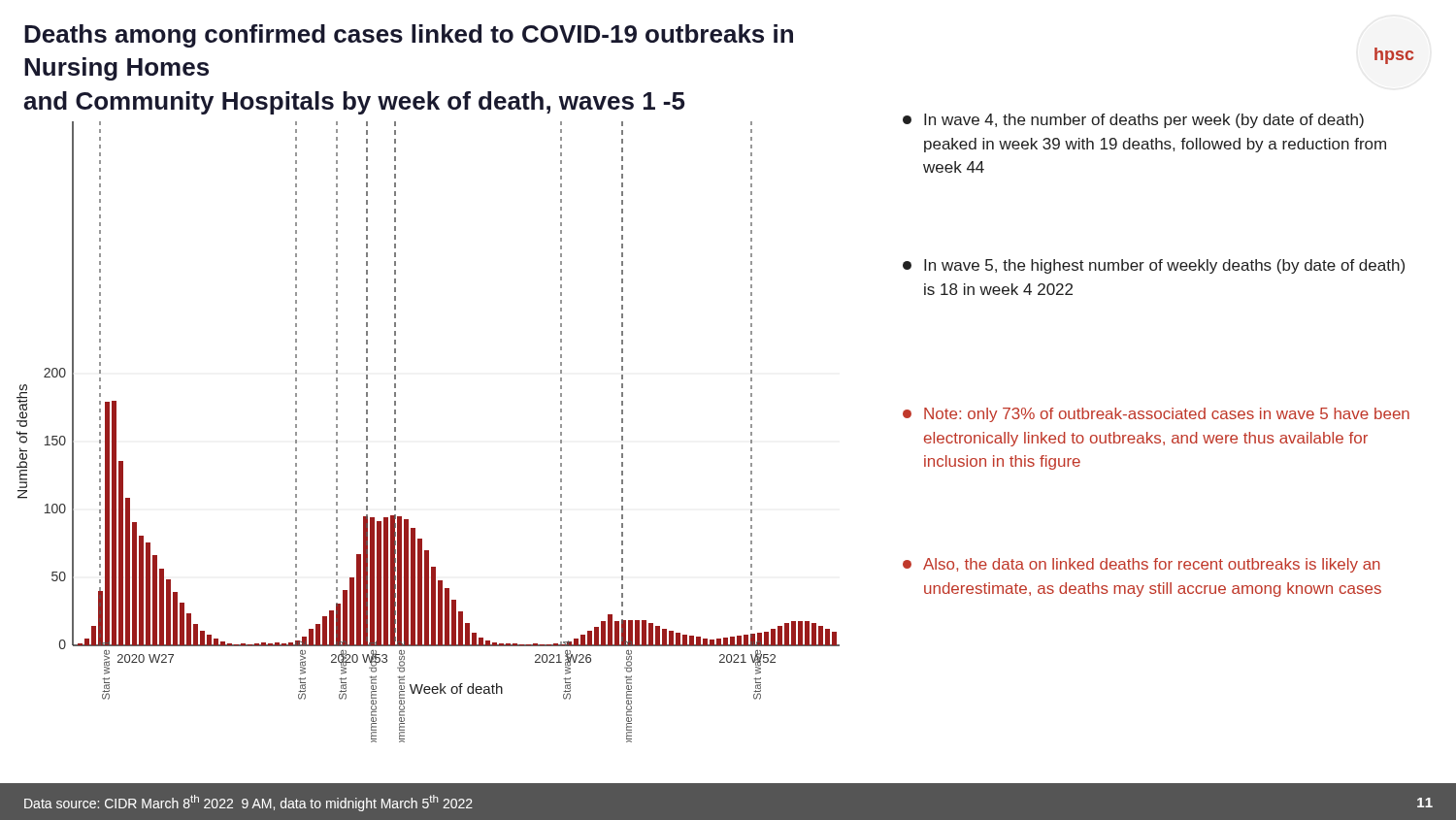Click on the bar chart
The height and width of the screenshot is (820, 1456).
(437, 422)
